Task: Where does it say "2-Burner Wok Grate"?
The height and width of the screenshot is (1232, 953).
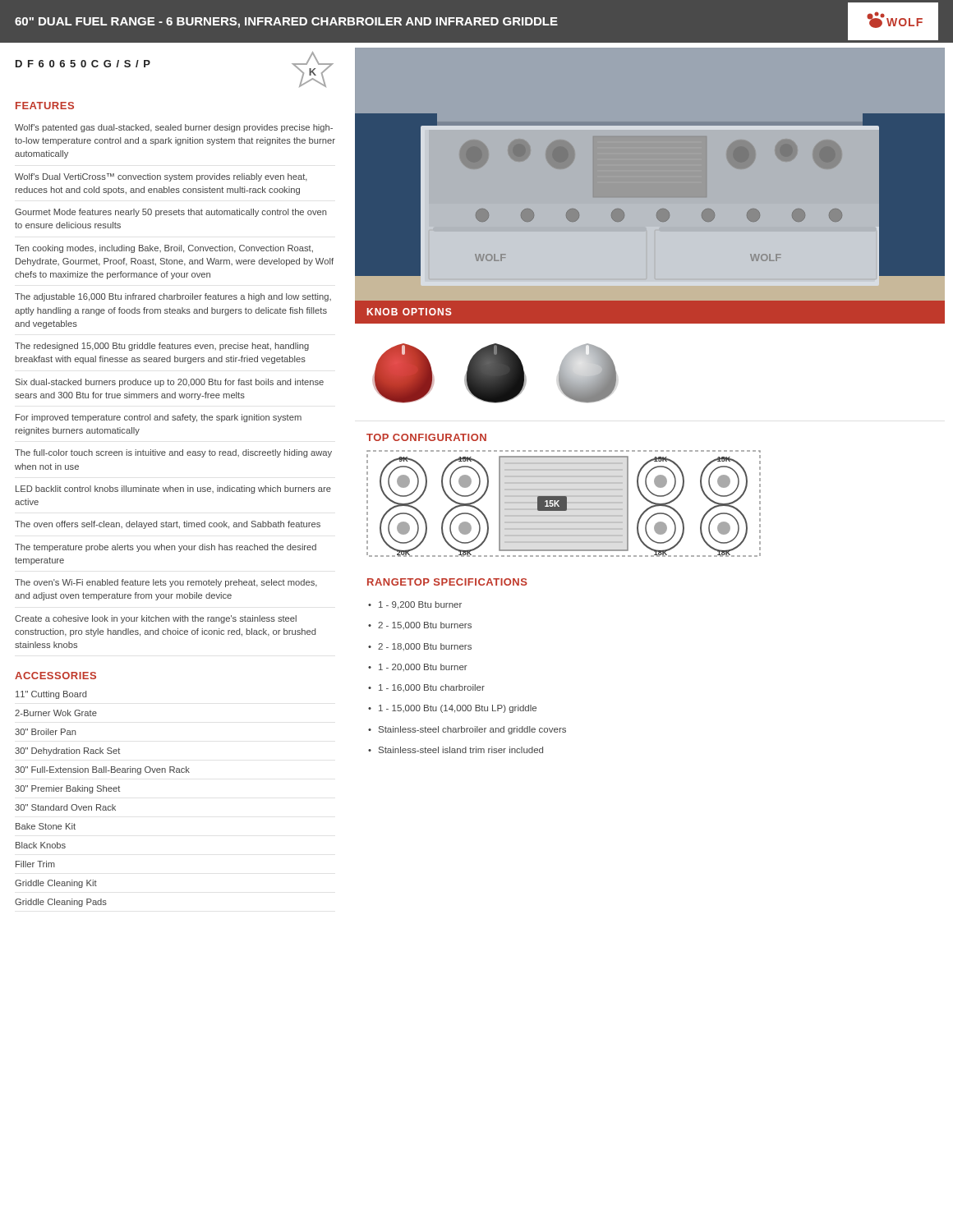Action: (x=56, y=713)
